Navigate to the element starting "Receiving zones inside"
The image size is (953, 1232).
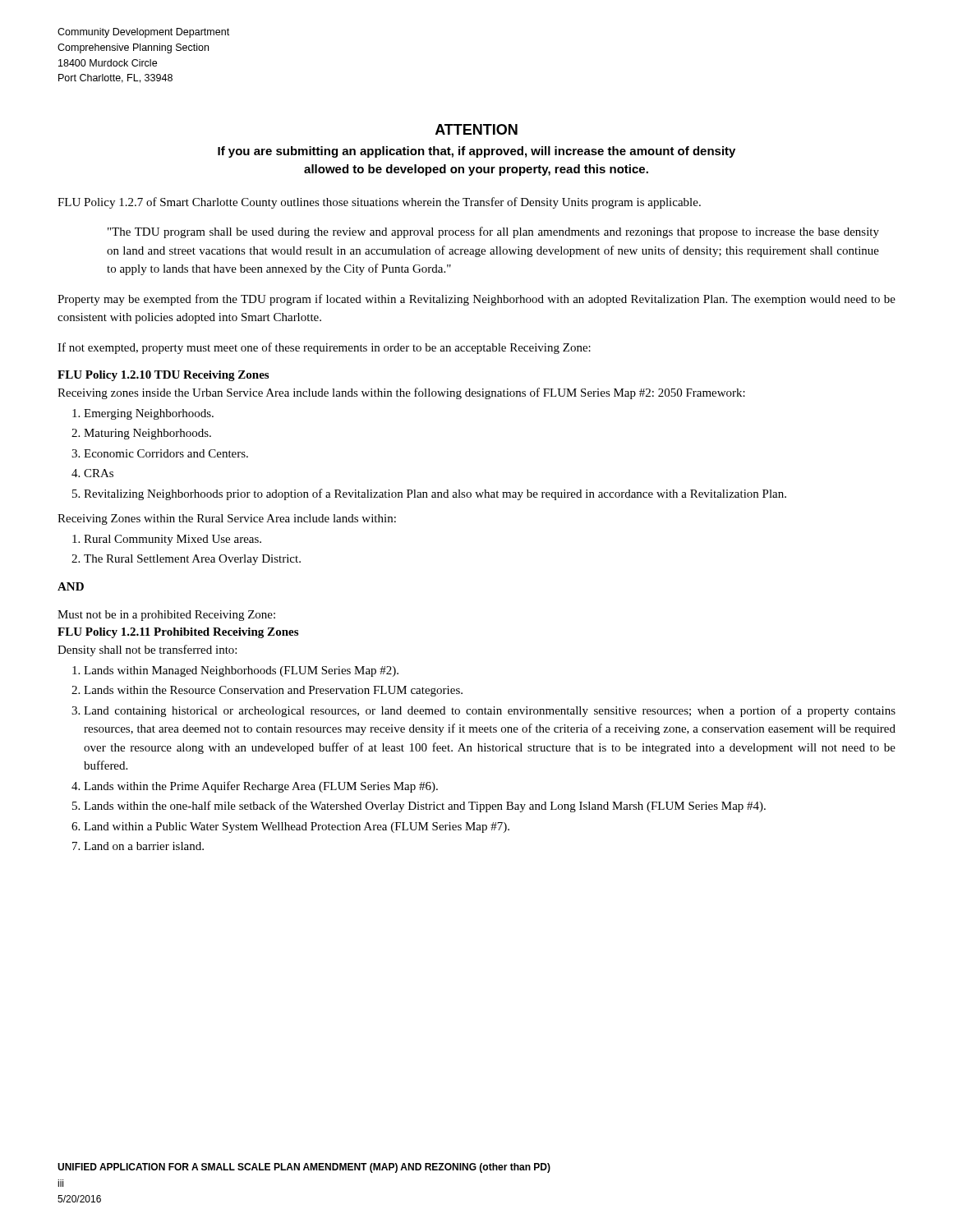click(402, 393)
